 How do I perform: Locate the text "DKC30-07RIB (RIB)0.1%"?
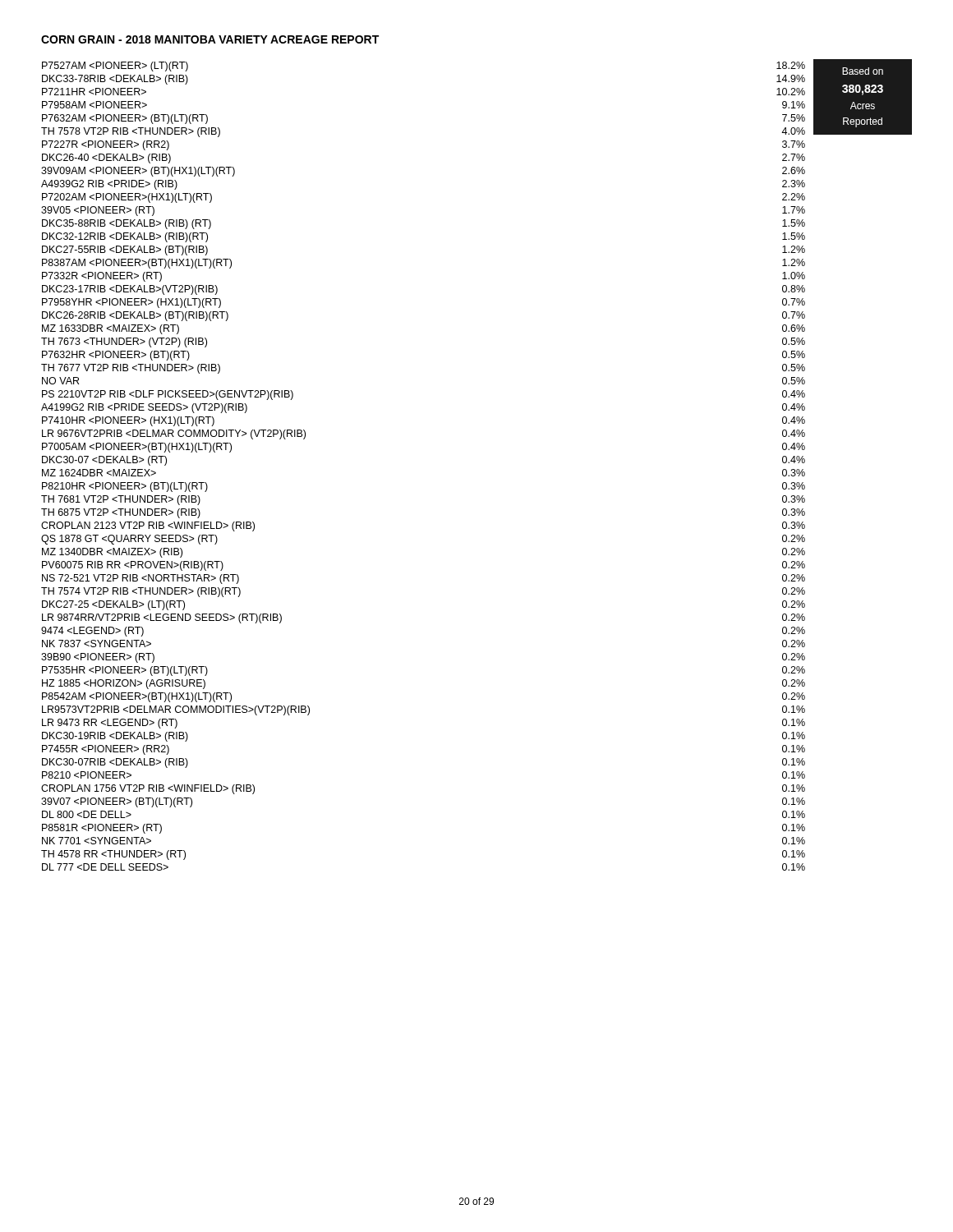[x=112, y=763]
